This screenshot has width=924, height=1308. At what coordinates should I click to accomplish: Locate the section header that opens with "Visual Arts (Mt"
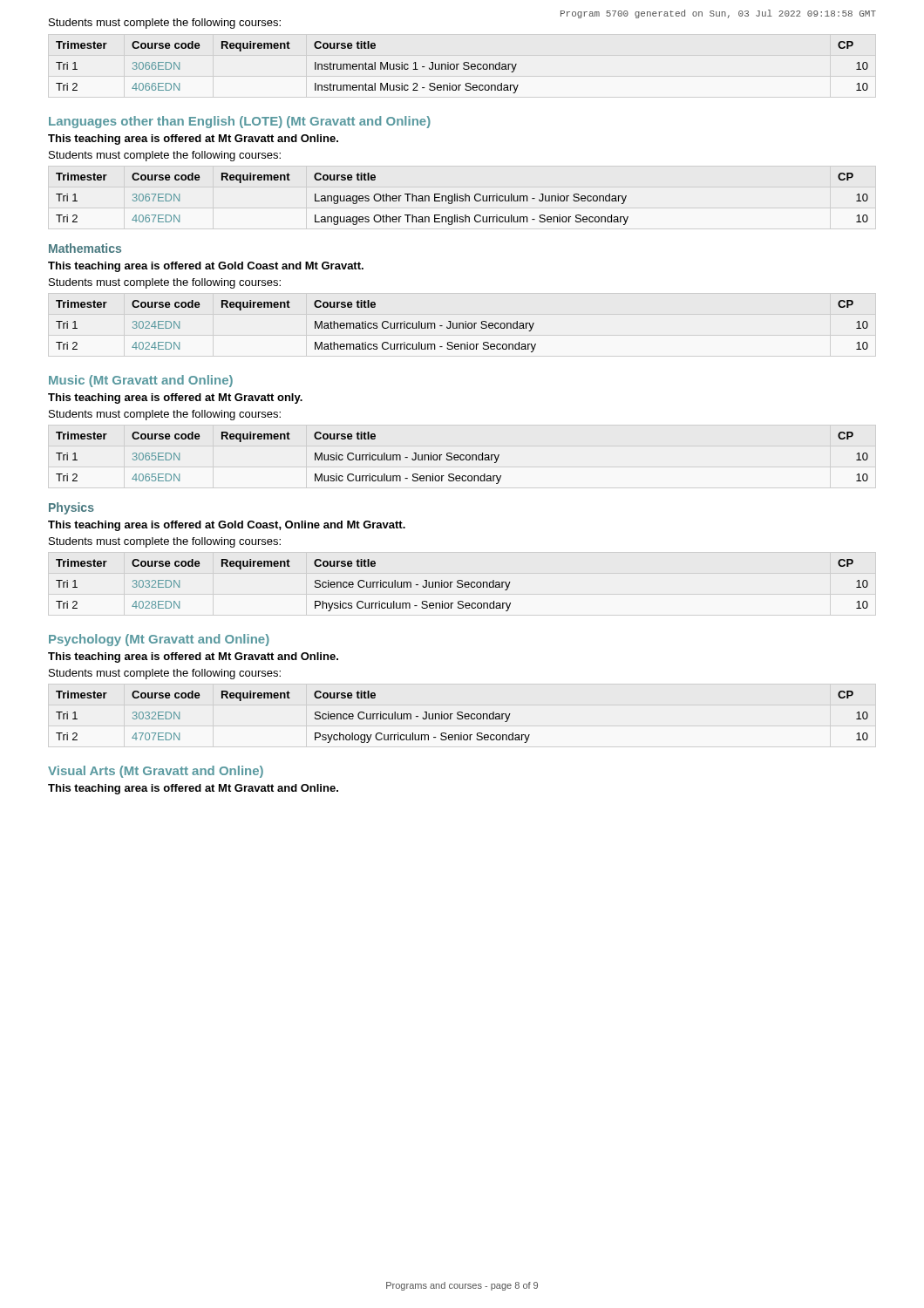coord(156,770)
